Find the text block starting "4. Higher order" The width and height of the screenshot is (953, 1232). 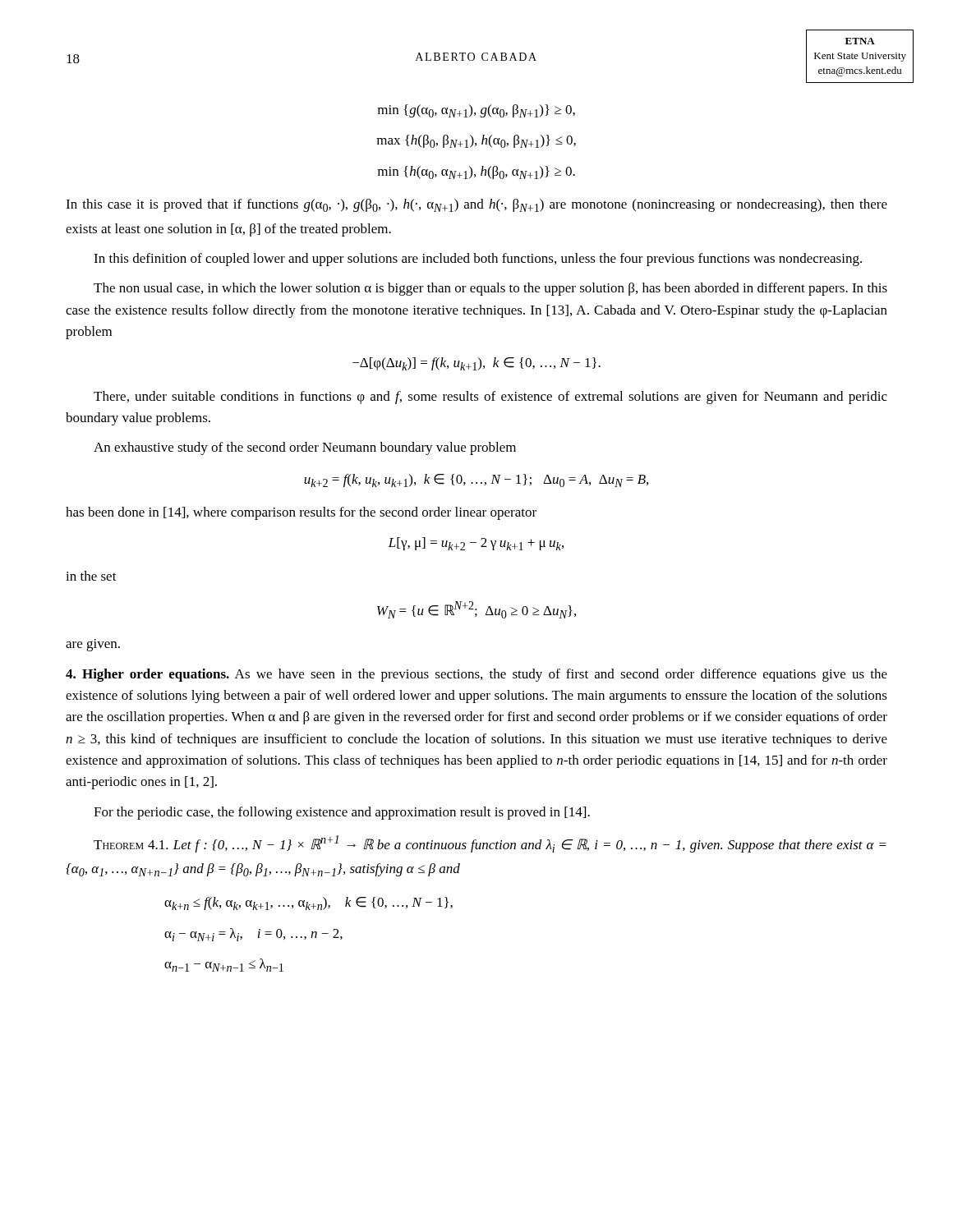tap(476, 728)
